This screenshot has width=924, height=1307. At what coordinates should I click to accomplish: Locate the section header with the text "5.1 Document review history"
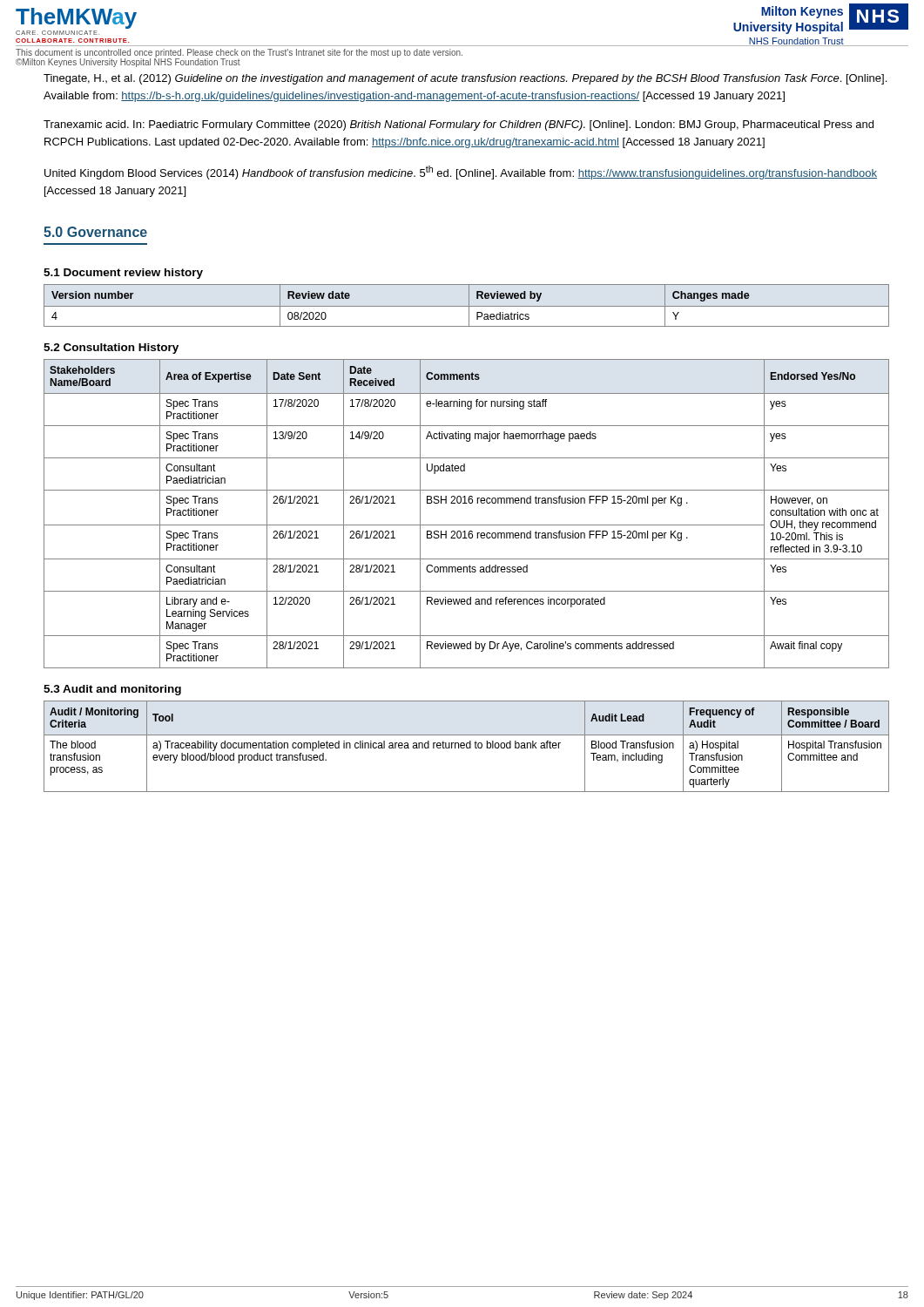(123, 273)
